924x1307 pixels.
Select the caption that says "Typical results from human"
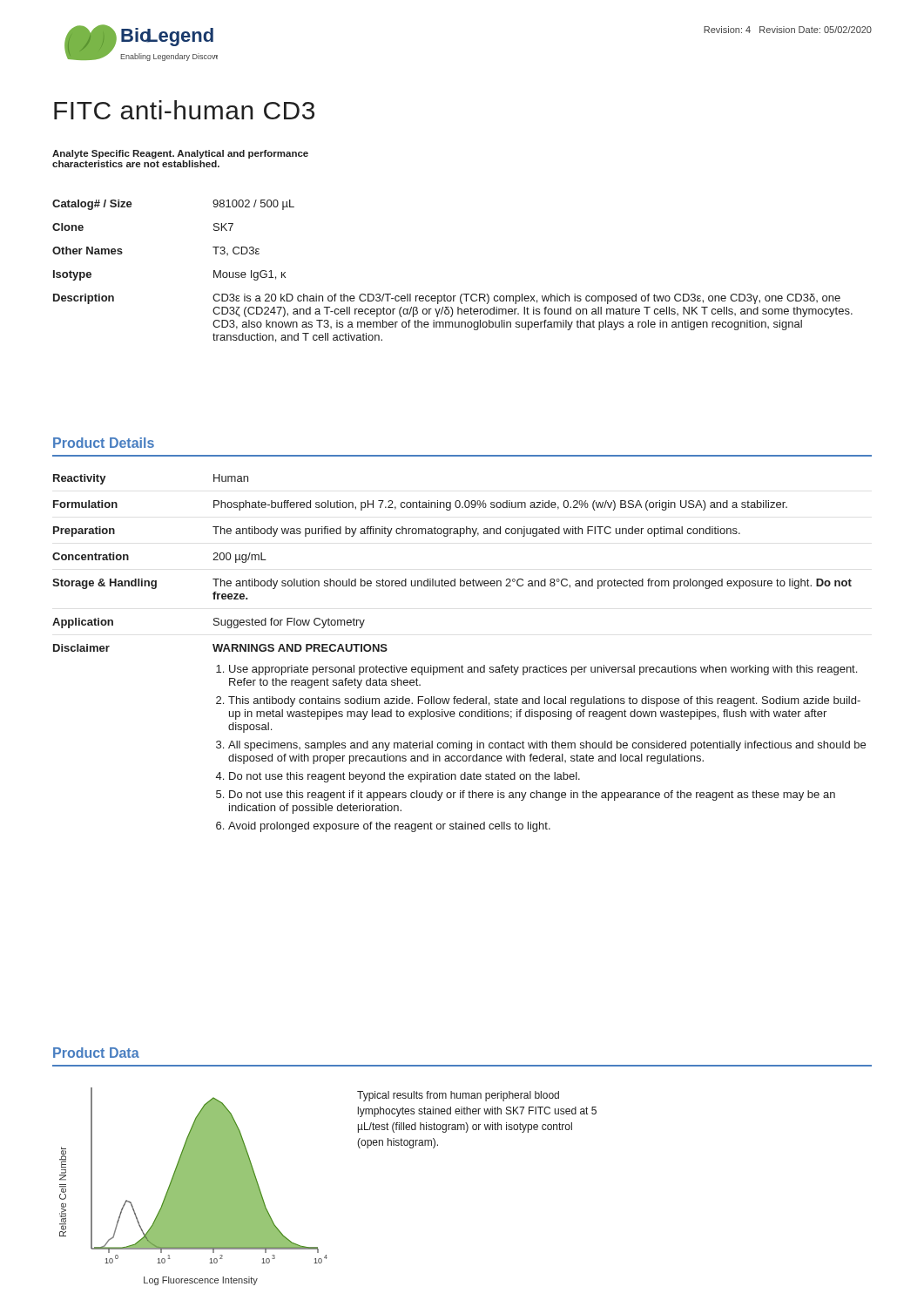pos(477,1119)
